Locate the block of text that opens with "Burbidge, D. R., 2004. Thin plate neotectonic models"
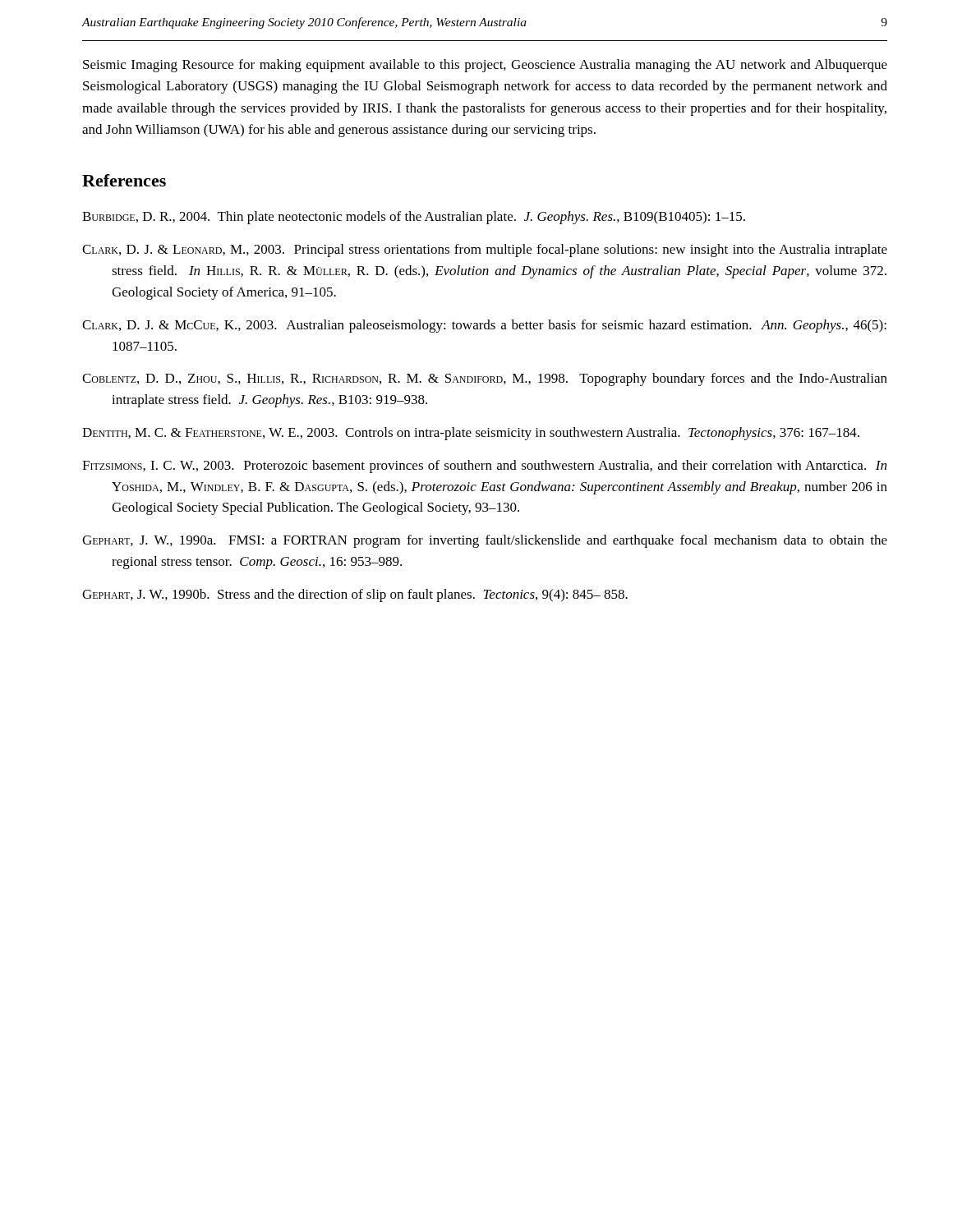This screenshot has height=1232, width=953. 414,217
